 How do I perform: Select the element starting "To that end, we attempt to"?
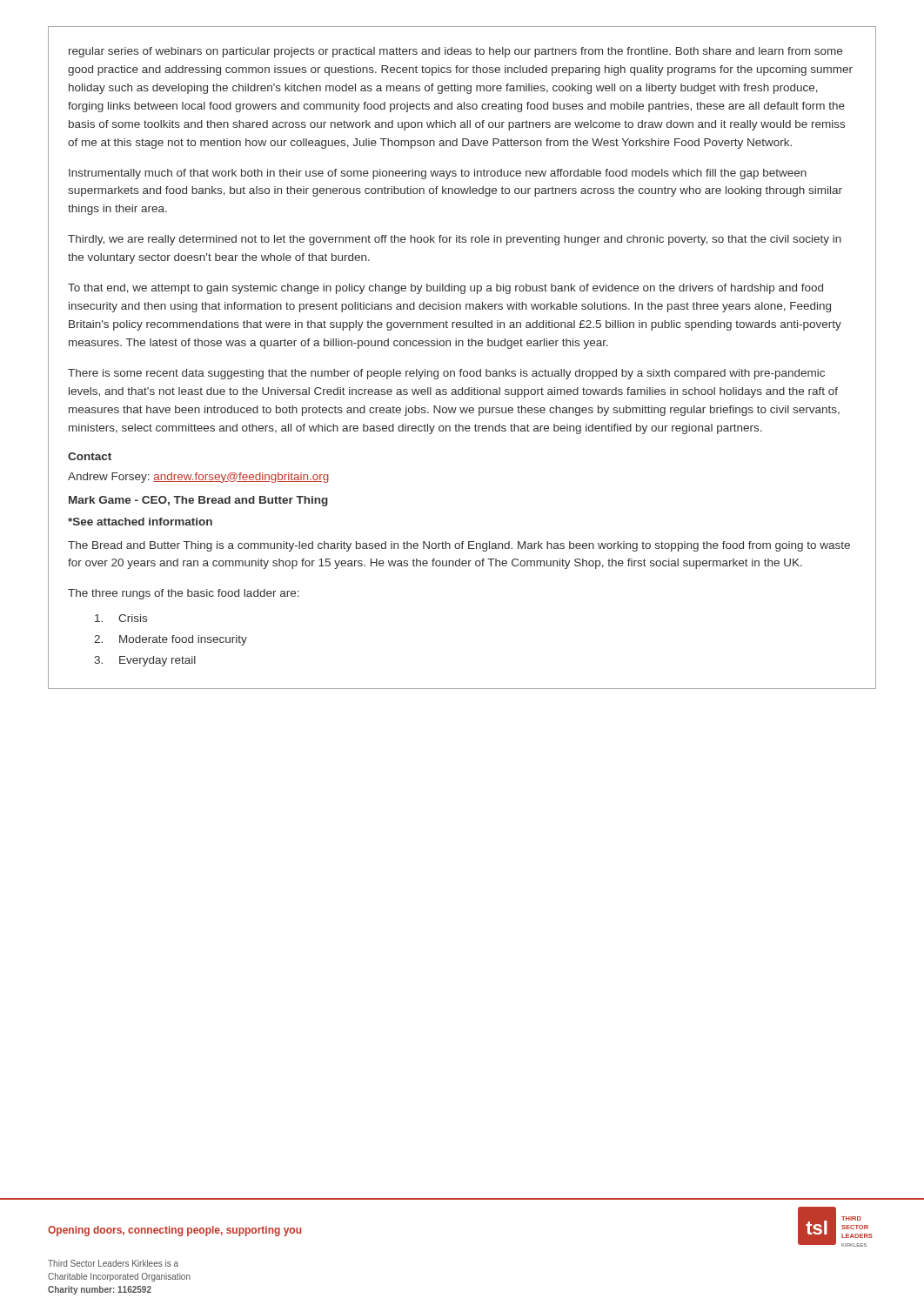(462, 316)
